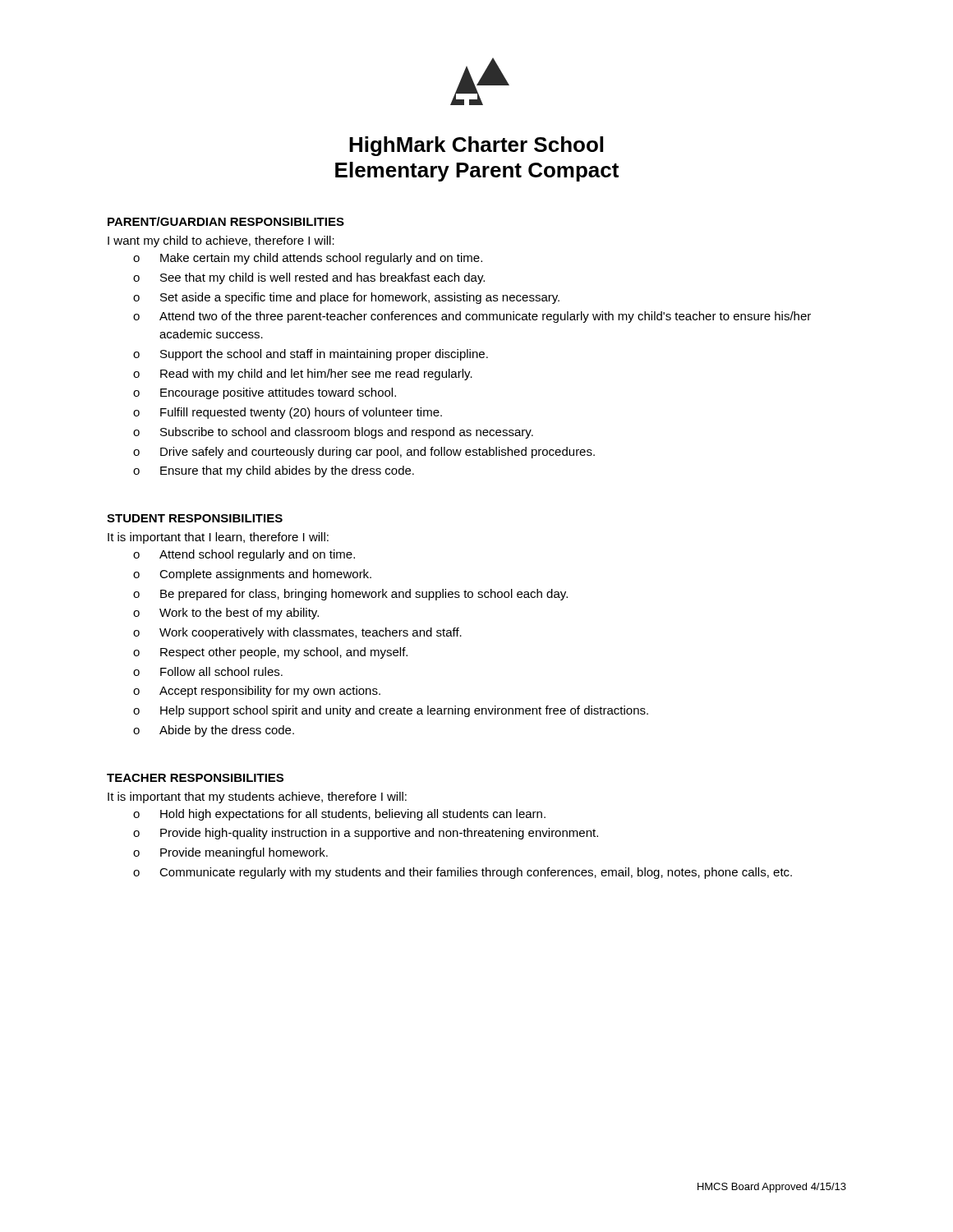Point to the block beginning "oHold high expectations for all students, believing all"
The height and width of the screenshot is (1232, 953).
pos(476,813)
